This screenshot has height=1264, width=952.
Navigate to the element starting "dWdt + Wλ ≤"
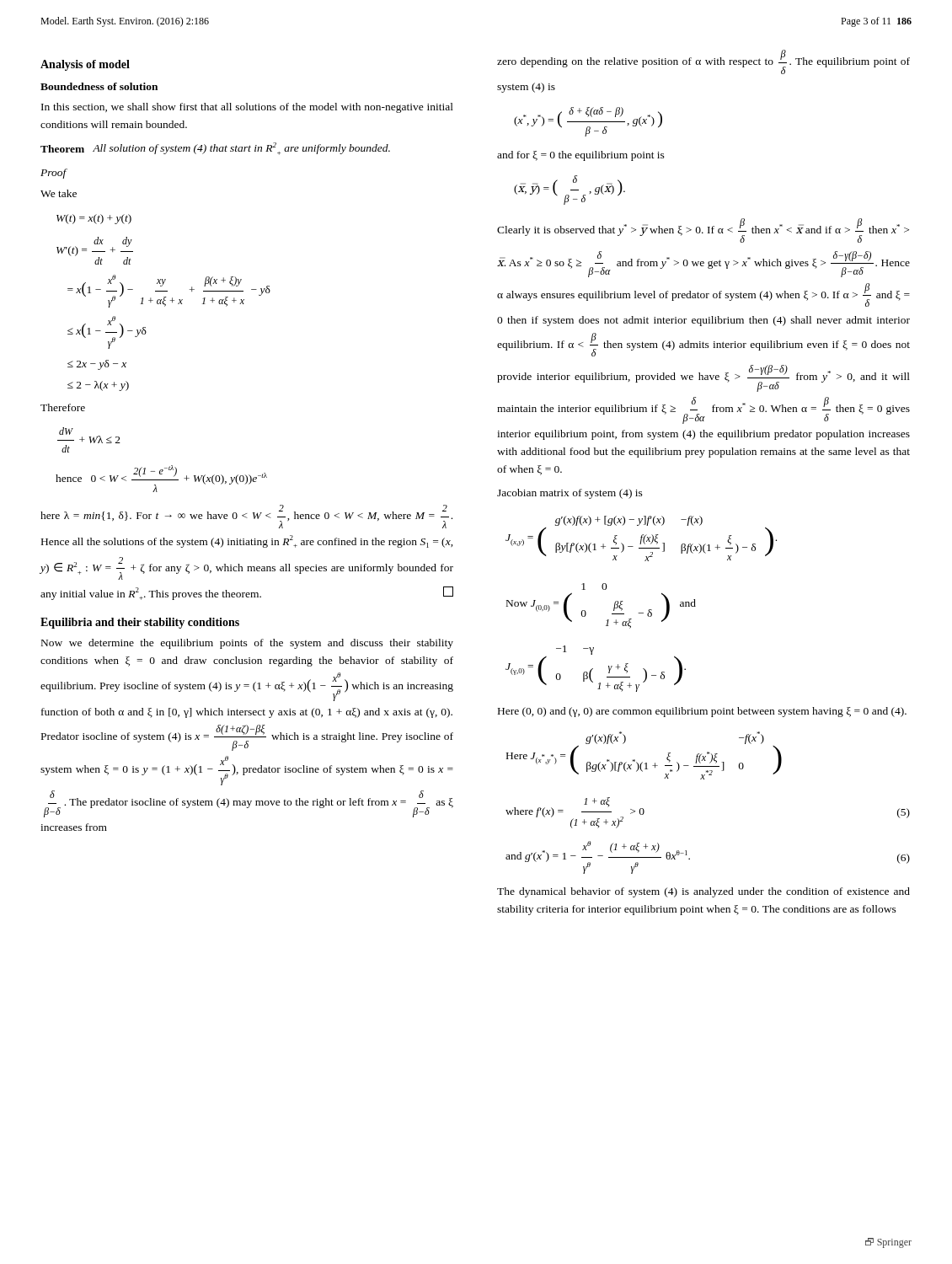pyautogui.click(x=89, y=440)
